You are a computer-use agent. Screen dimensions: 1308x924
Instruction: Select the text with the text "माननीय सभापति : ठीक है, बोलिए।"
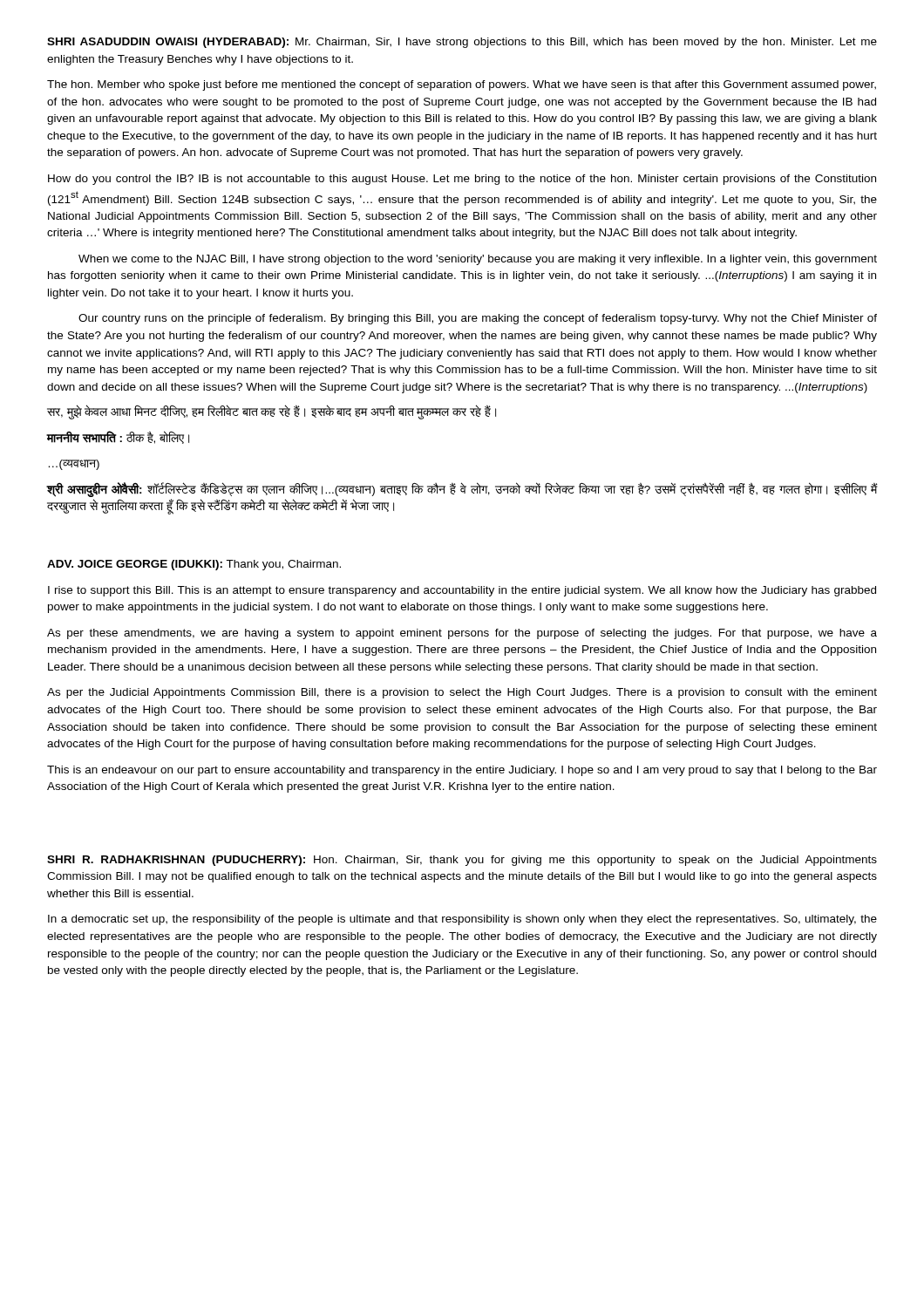click(118, 437)
